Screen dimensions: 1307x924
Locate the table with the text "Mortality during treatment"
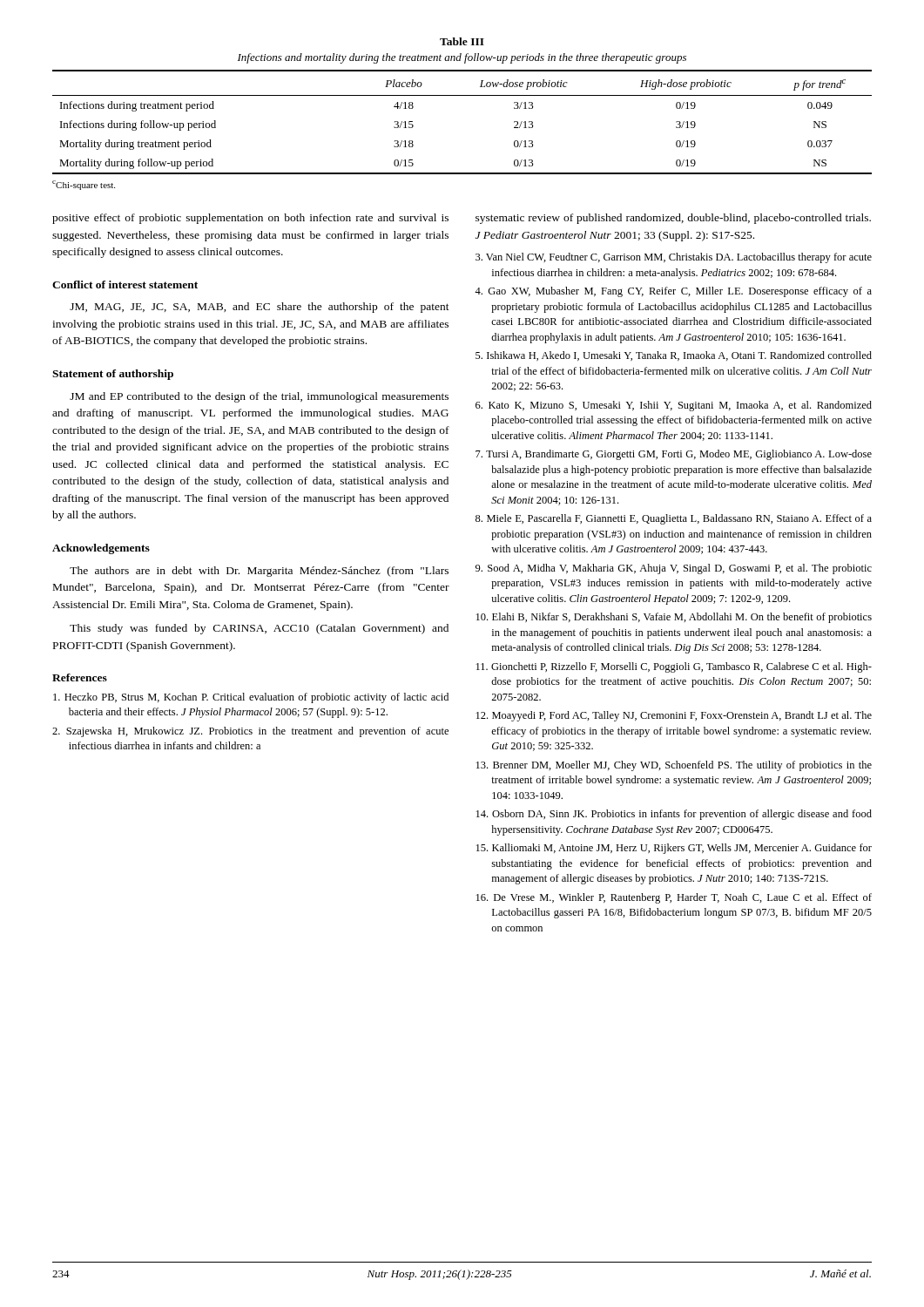point(462,112)
